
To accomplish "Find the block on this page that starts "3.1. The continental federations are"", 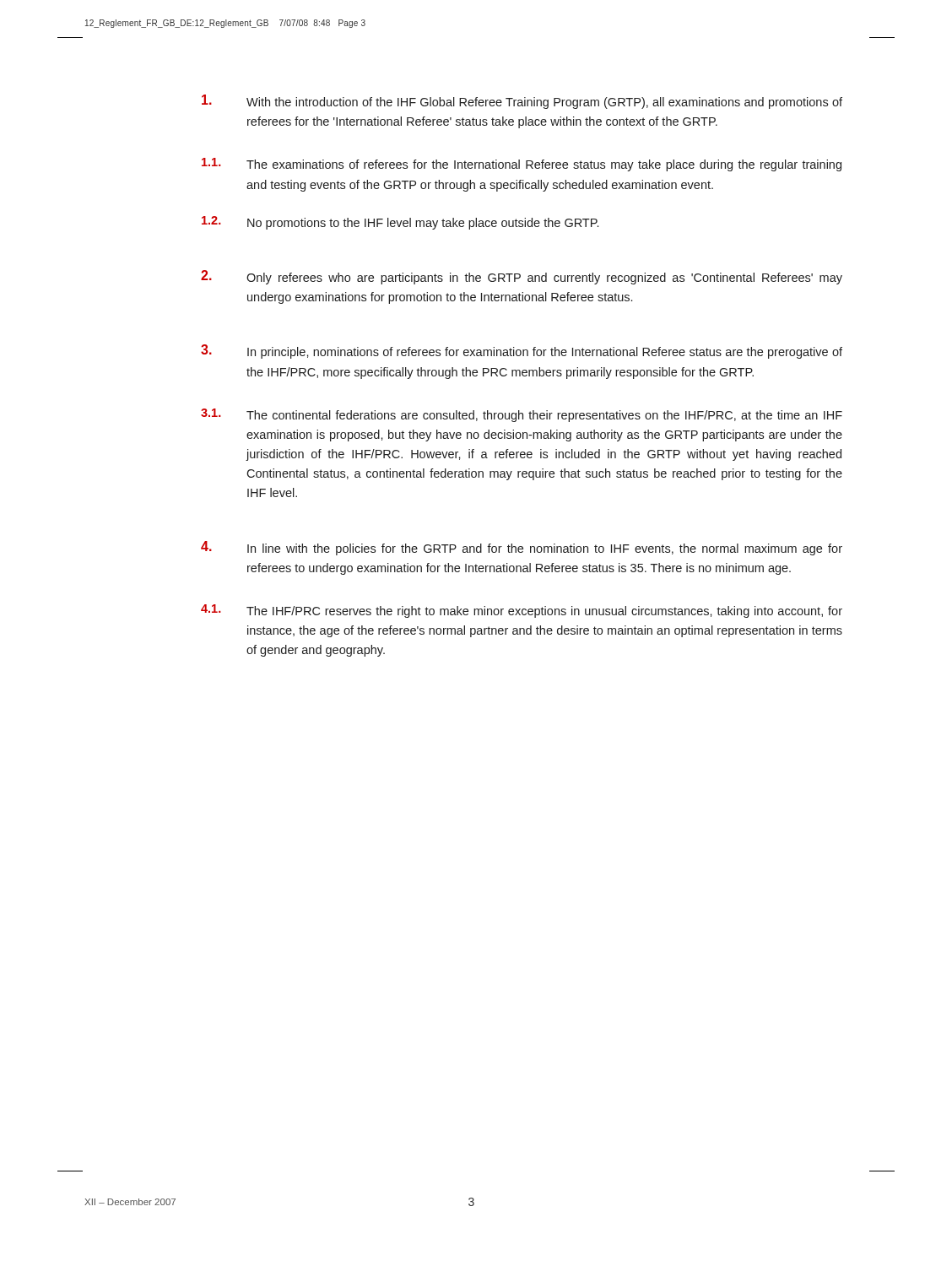I will 522,455.
